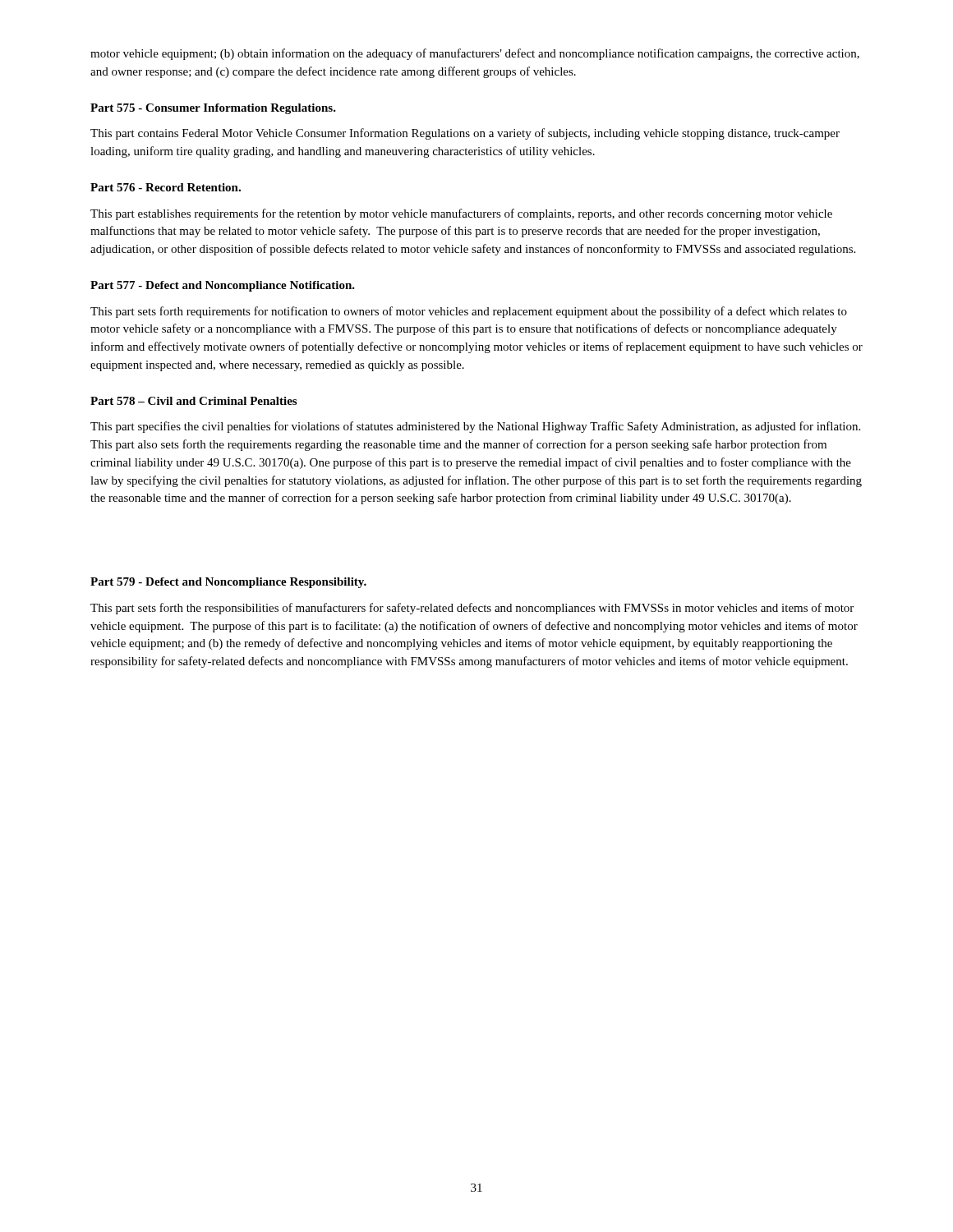
Task: Navigate to the text starting "This part specifies the civil penalties for violations"
Action: click(476, 462)
